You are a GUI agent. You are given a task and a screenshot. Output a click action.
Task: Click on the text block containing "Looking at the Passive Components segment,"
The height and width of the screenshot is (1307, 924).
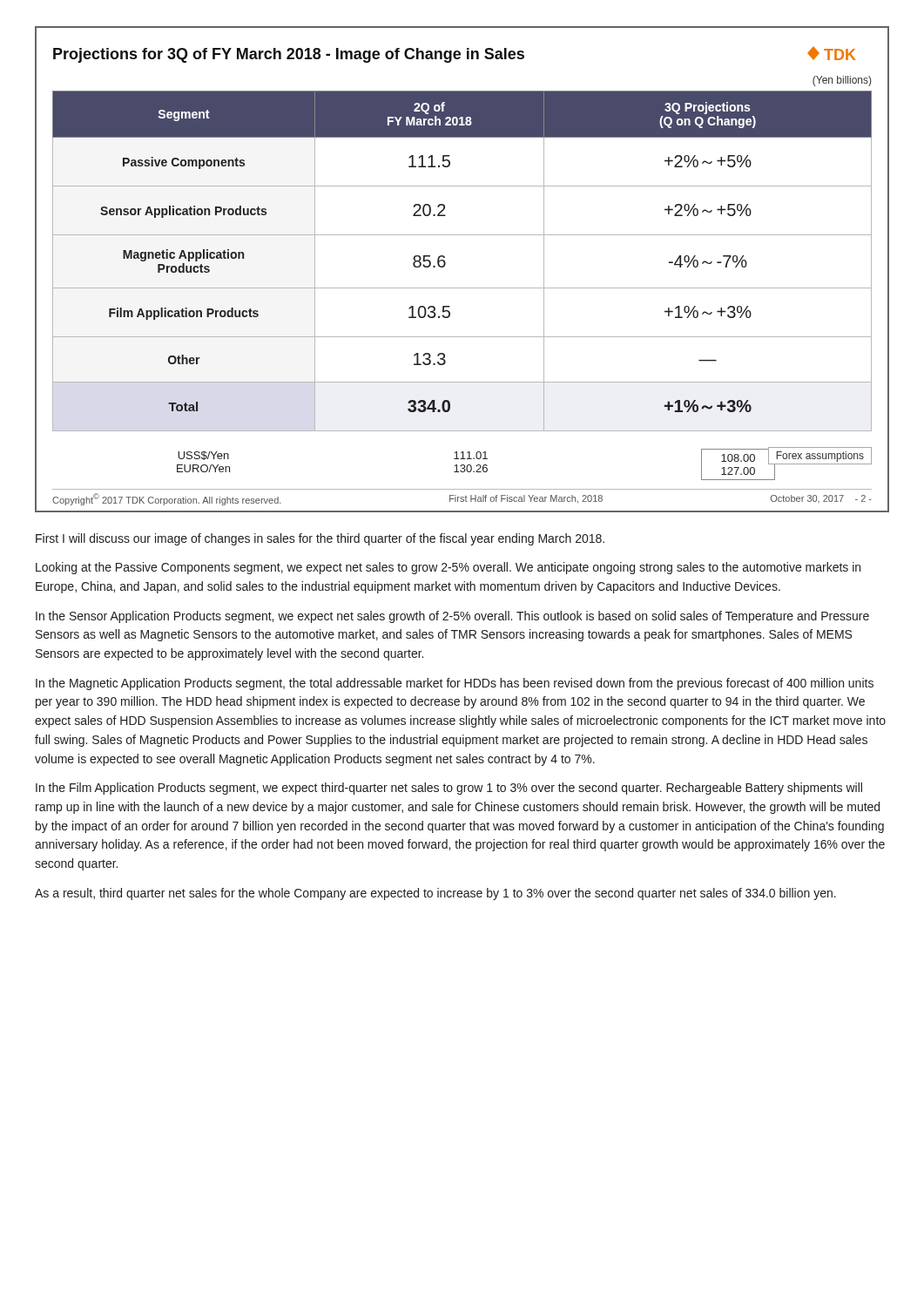pyautogui.click(x=448, y=577)
